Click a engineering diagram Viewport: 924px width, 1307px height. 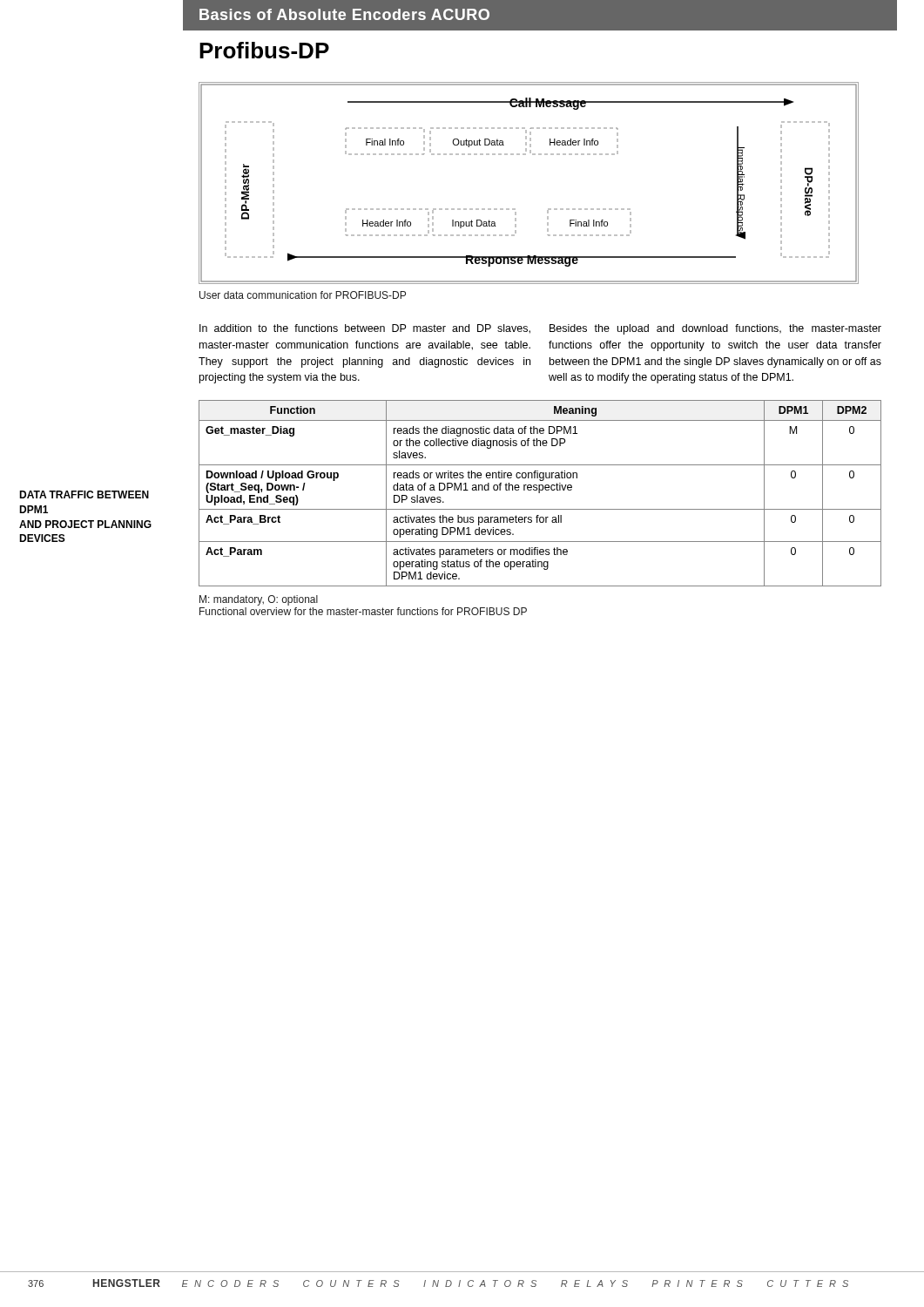(x=540, y=183)
